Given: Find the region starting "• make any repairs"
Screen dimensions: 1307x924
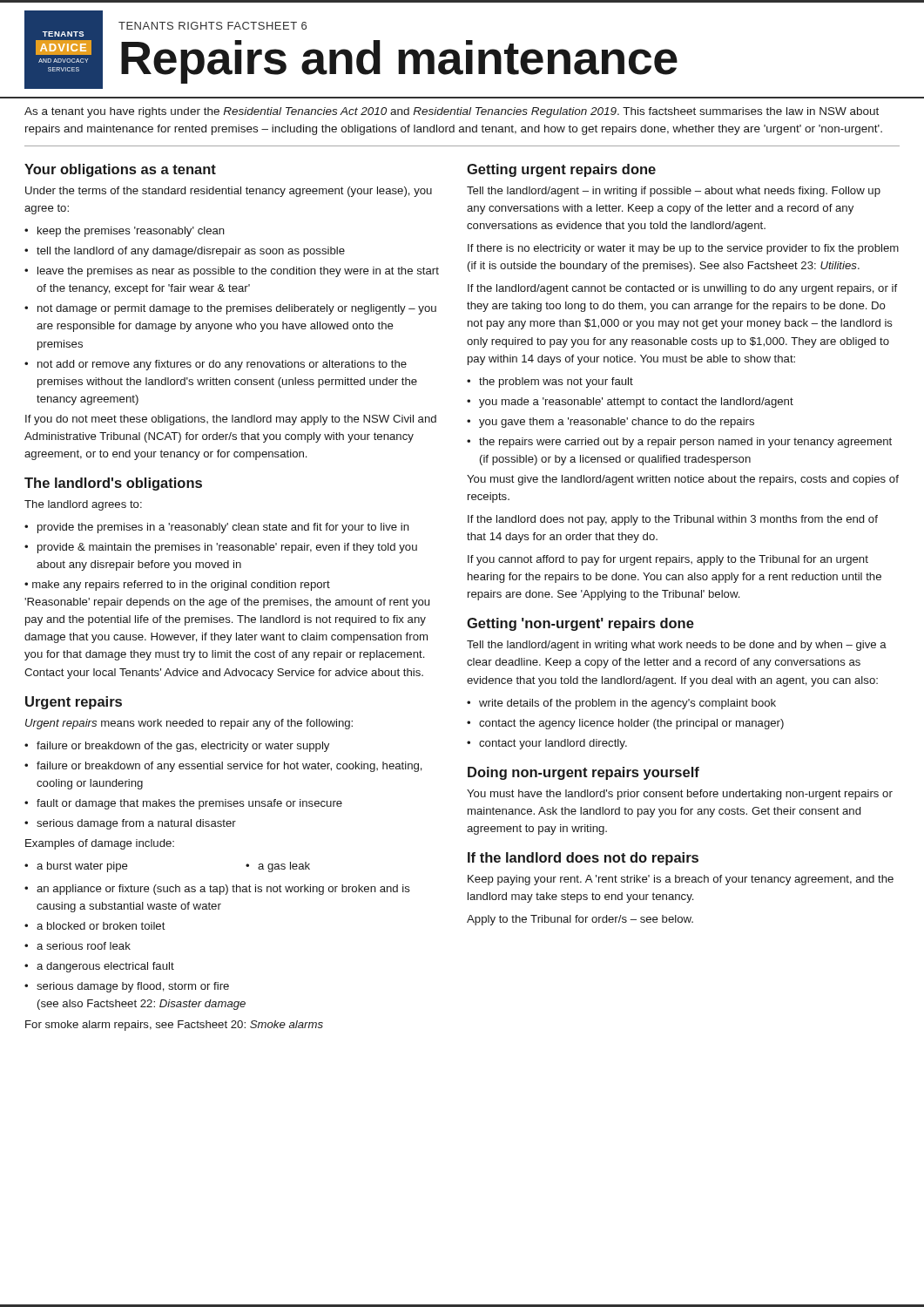Looking at the screenshot, I should click(x=227, y=628).
